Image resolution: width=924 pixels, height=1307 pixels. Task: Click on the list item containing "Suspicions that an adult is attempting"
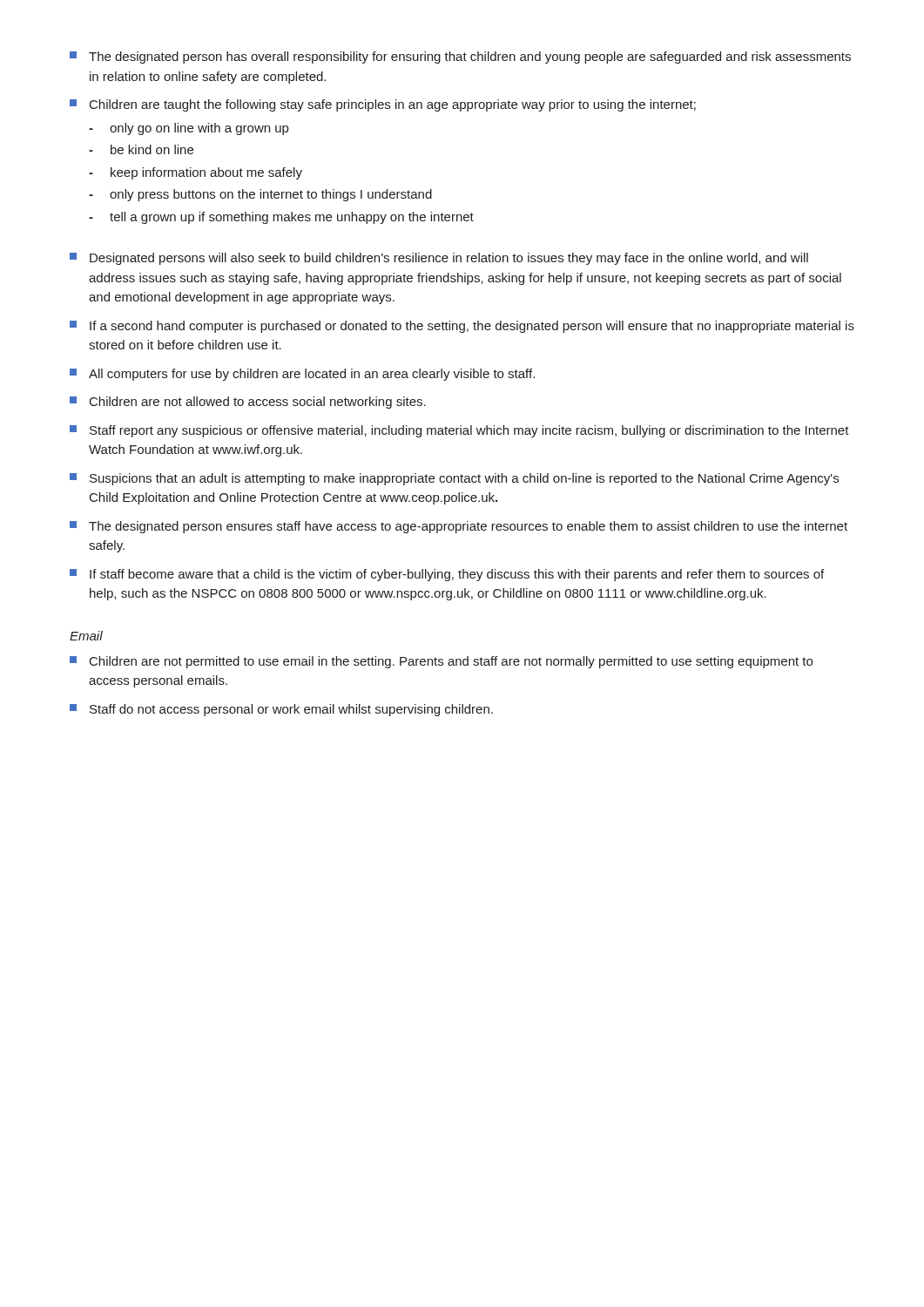point(462,488)
